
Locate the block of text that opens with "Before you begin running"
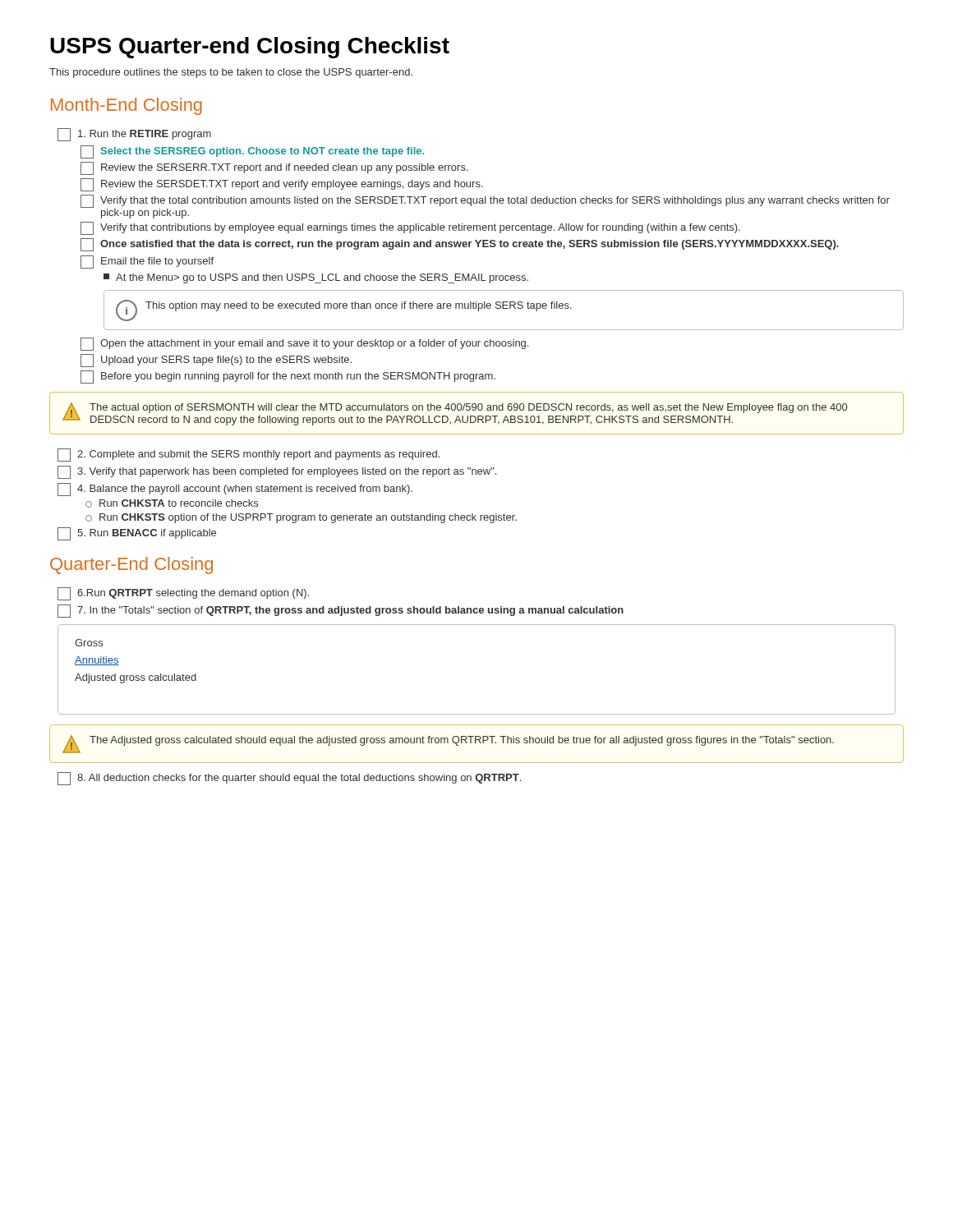492,377
